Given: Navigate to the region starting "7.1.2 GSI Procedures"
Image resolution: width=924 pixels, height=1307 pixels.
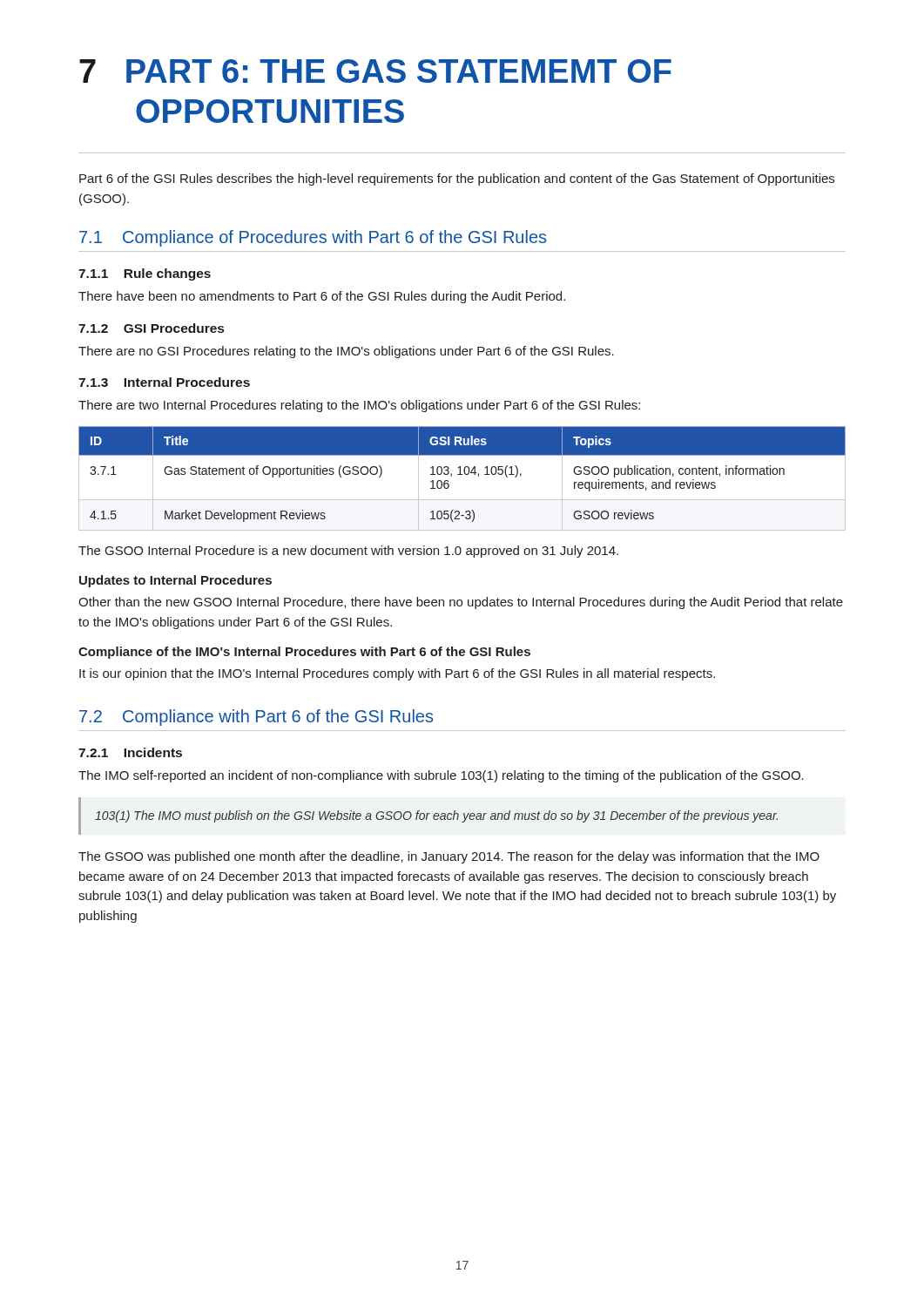Looking at the screenshot, I should [x=152, y=328].
